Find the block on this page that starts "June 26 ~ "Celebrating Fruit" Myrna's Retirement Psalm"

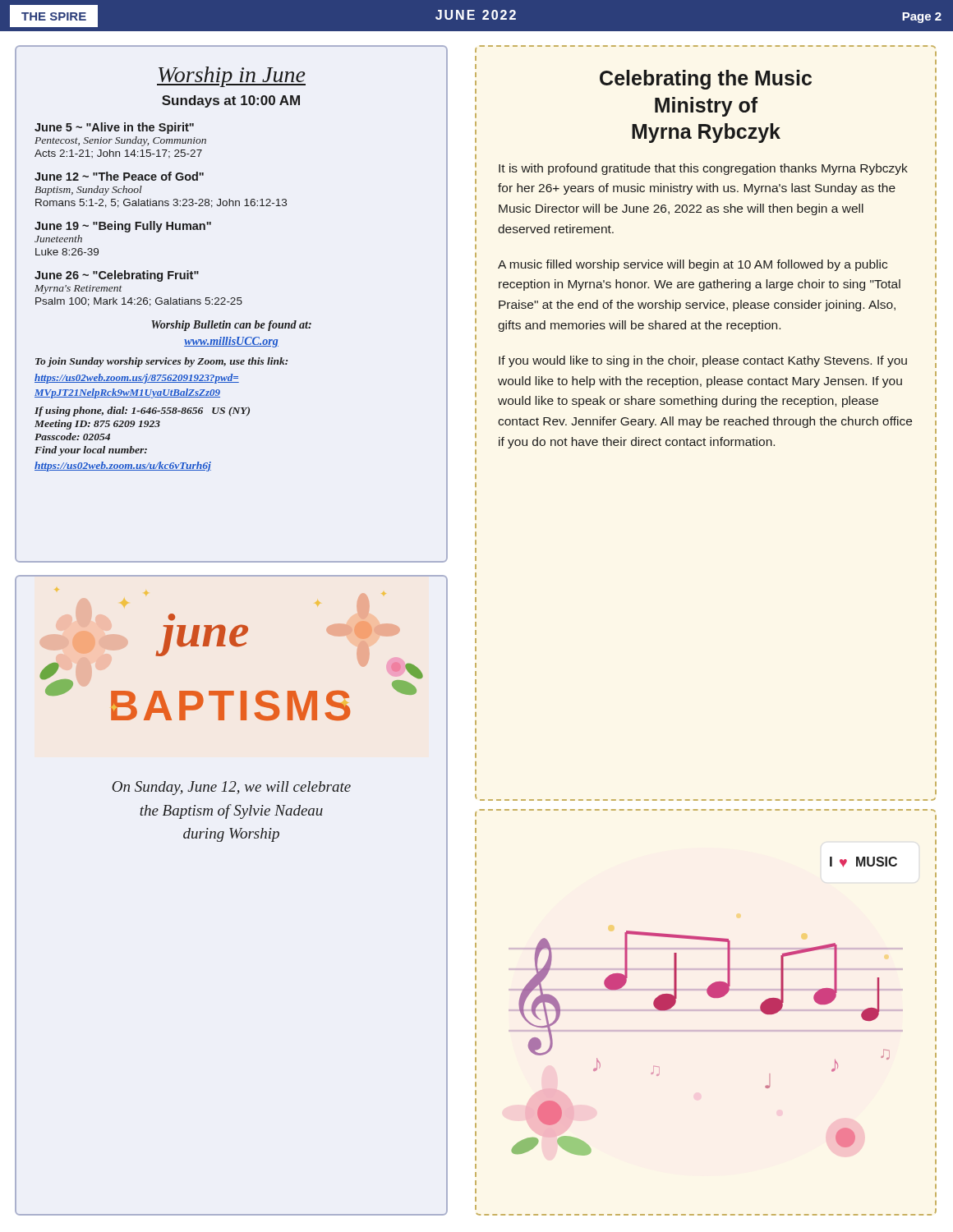tap(231, 288)
